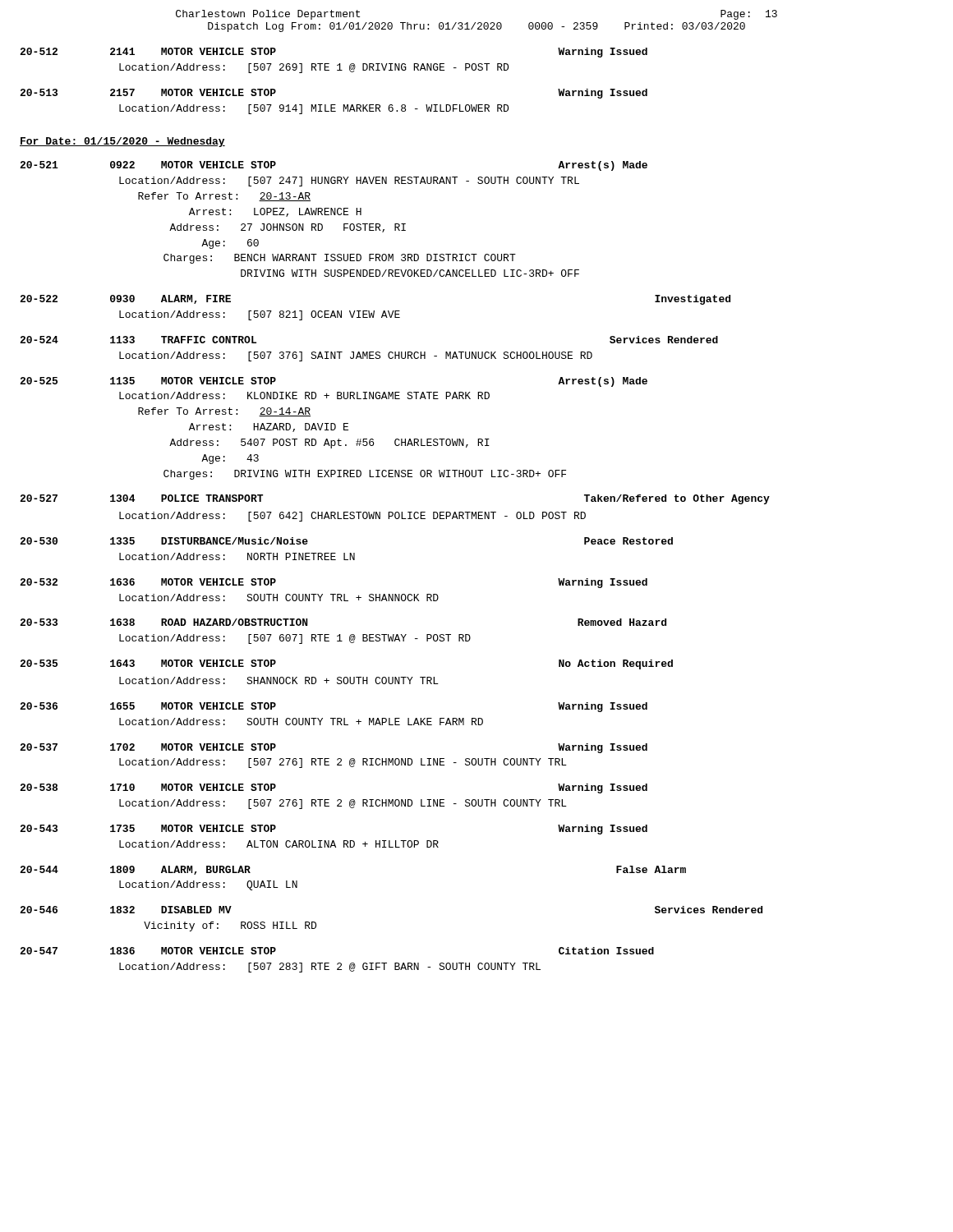The width and height of the screenshot is (953, 1232).
Task: Click the passage that begins "20-532 1636 MOTOR VEHICLE STOP Warning Issued Location/Address:"
Action: tap(334, 590)
